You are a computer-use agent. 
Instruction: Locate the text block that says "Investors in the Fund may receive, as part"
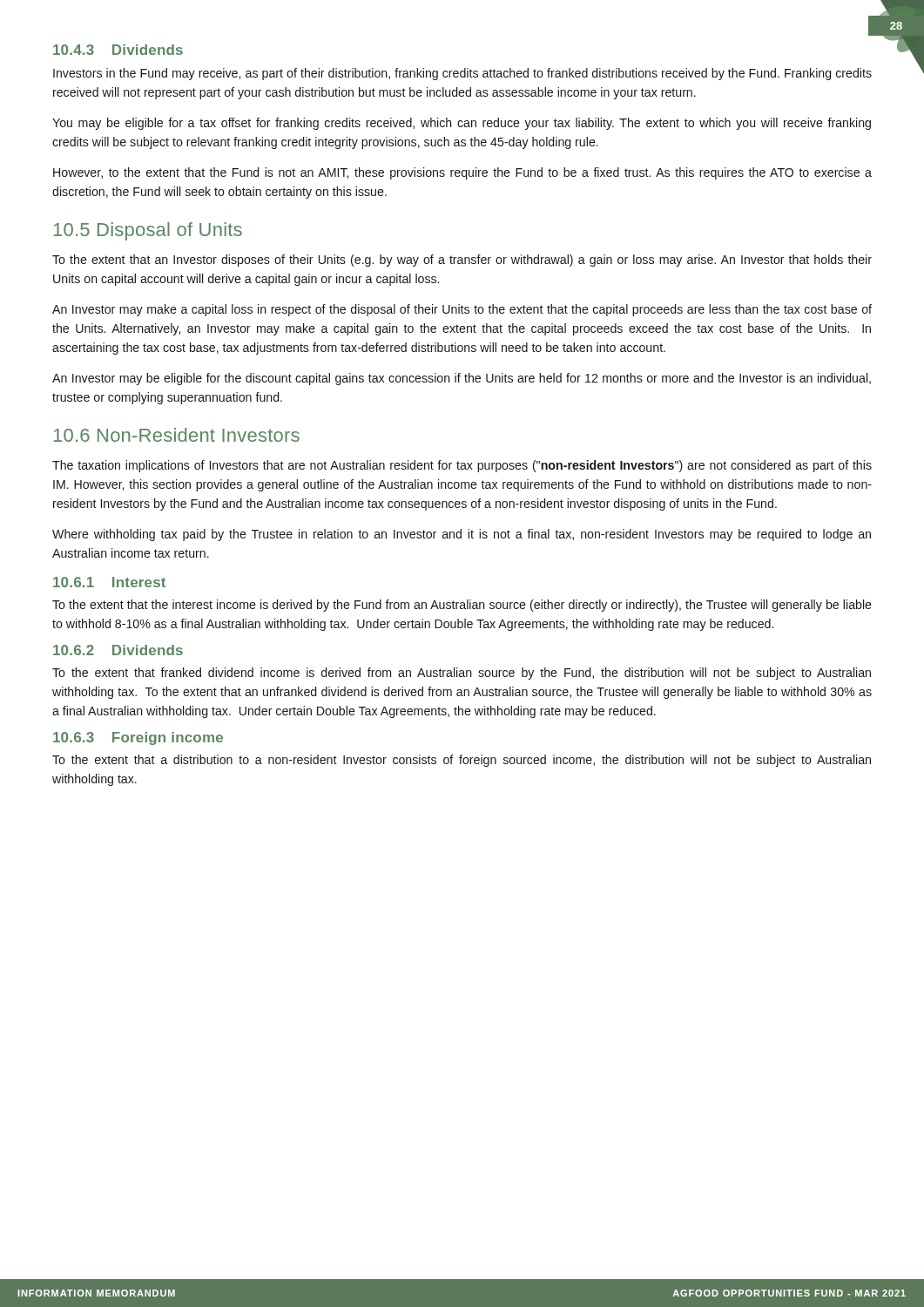(x=462, y=83)
